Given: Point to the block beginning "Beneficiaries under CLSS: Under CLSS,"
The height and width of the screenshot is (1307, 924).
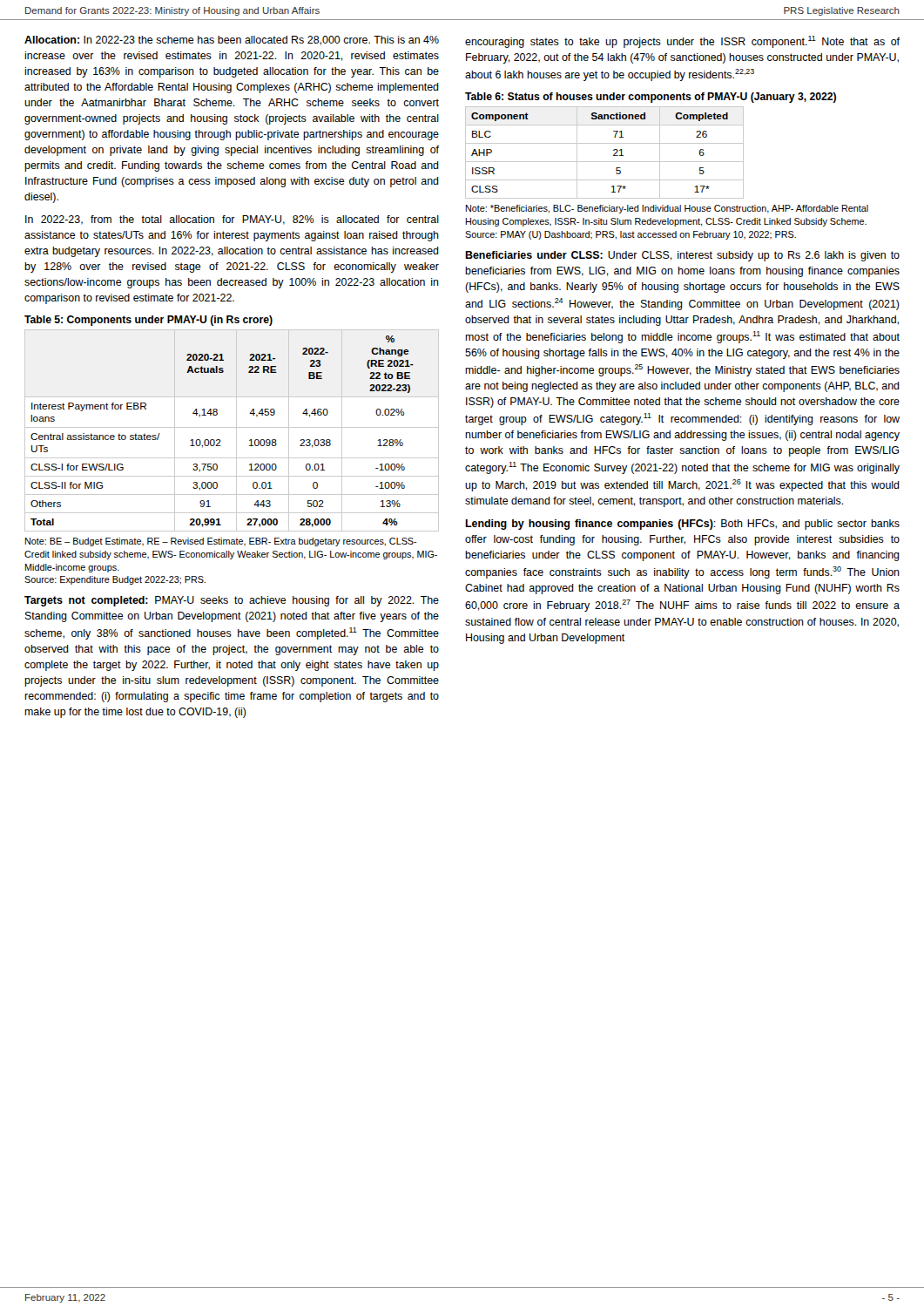Looking at the screenshot, I should [682, 378].
